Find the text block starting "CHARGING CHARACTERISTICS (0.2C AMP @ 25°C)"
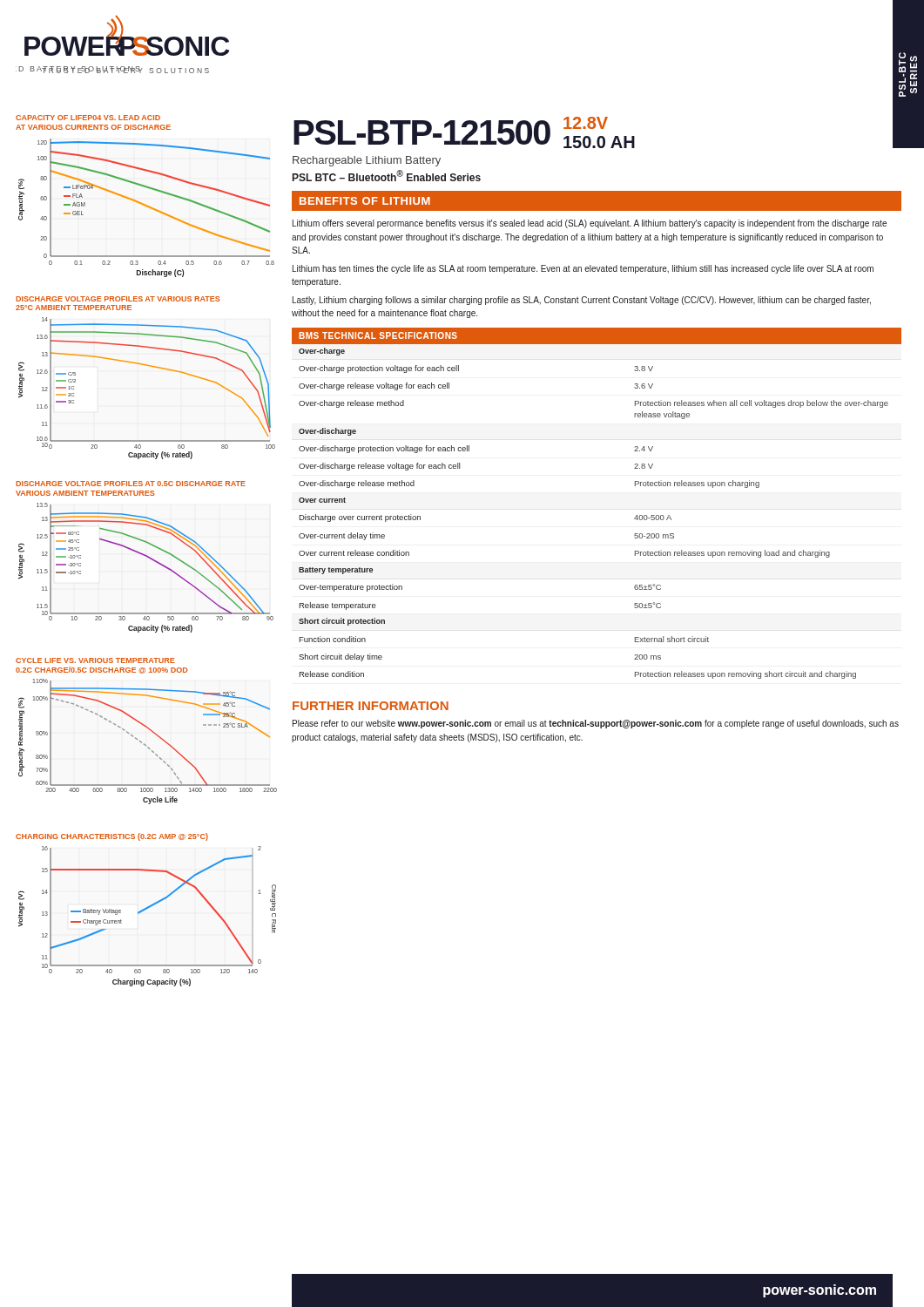Image resolution: width=924 pixels, height=1307 pixels. pos(112,837)
